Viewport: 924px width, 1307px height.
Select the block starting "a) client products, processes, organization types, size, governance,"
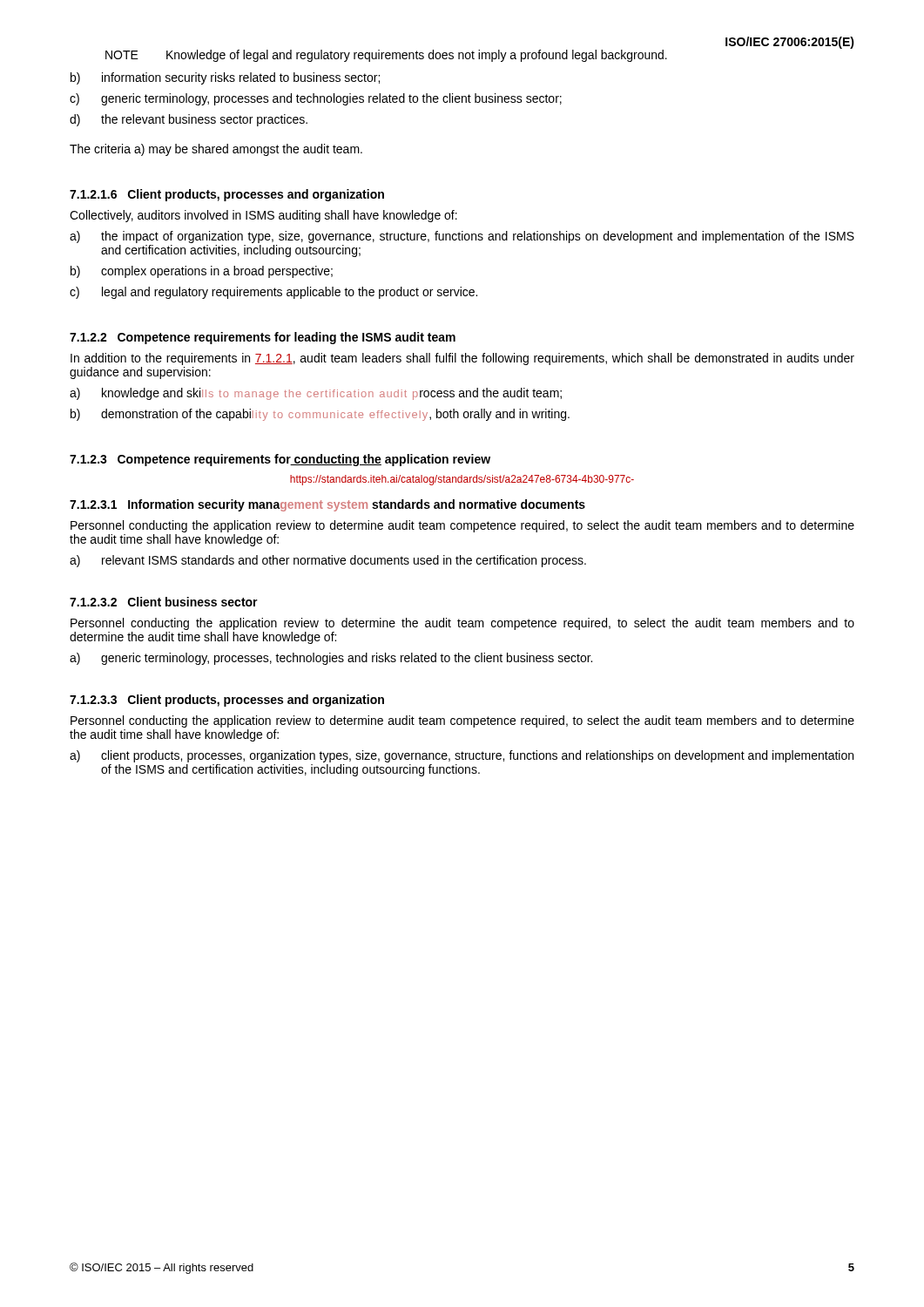tap(462, 762)
